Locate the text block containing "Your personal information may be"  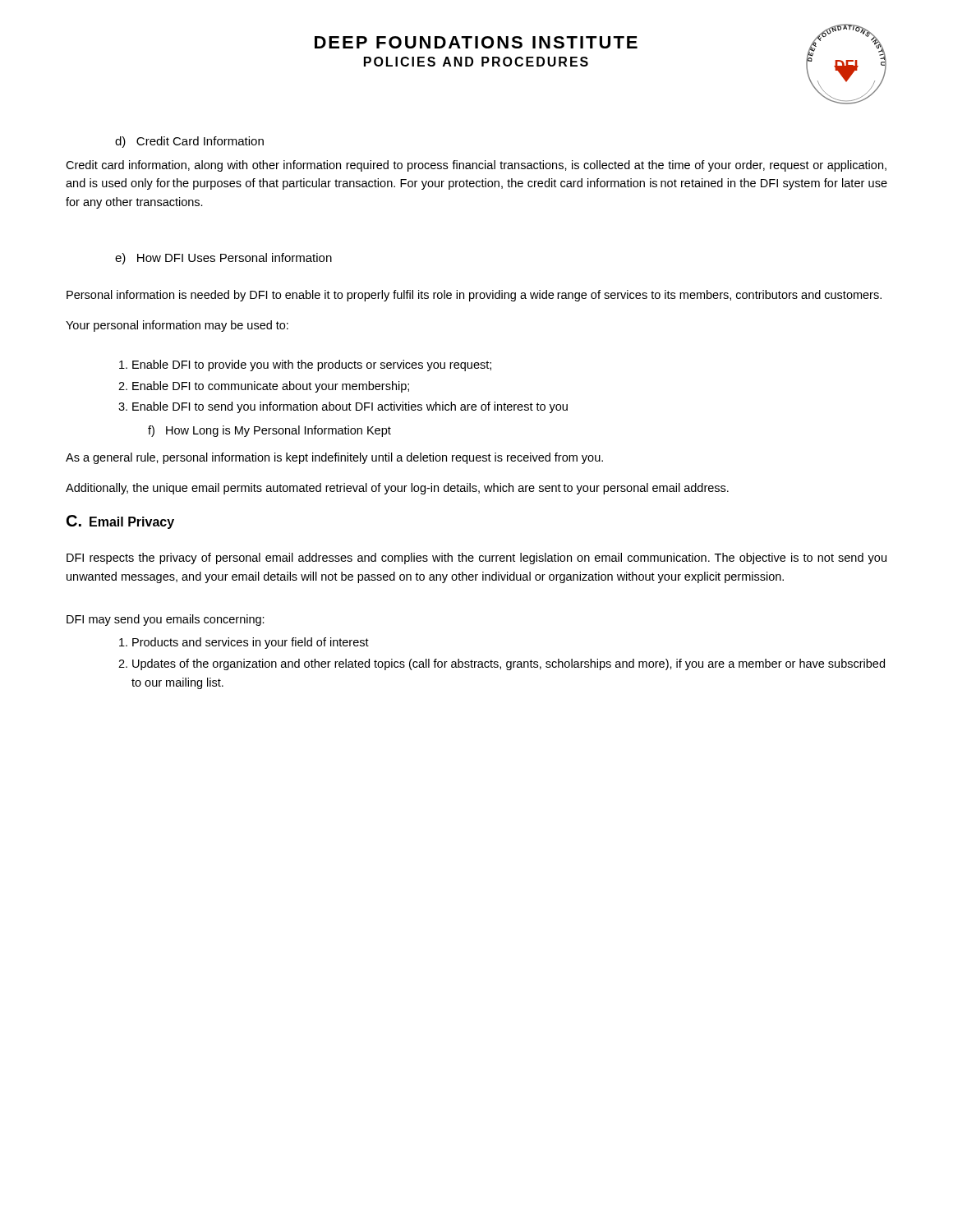177,325
